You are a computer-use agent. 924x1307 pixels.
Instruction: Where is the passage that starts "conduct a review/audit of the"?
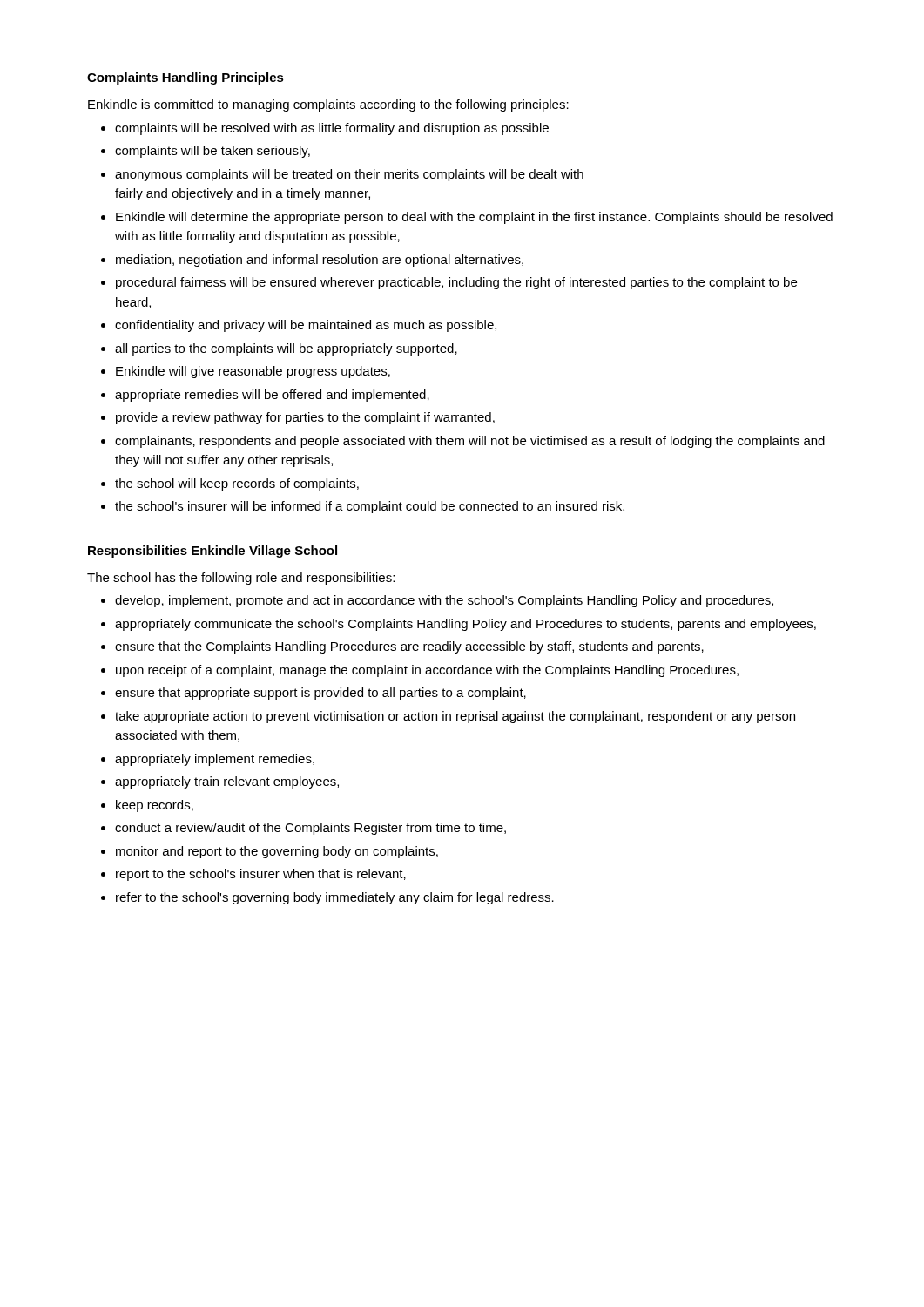click(476, 828)
